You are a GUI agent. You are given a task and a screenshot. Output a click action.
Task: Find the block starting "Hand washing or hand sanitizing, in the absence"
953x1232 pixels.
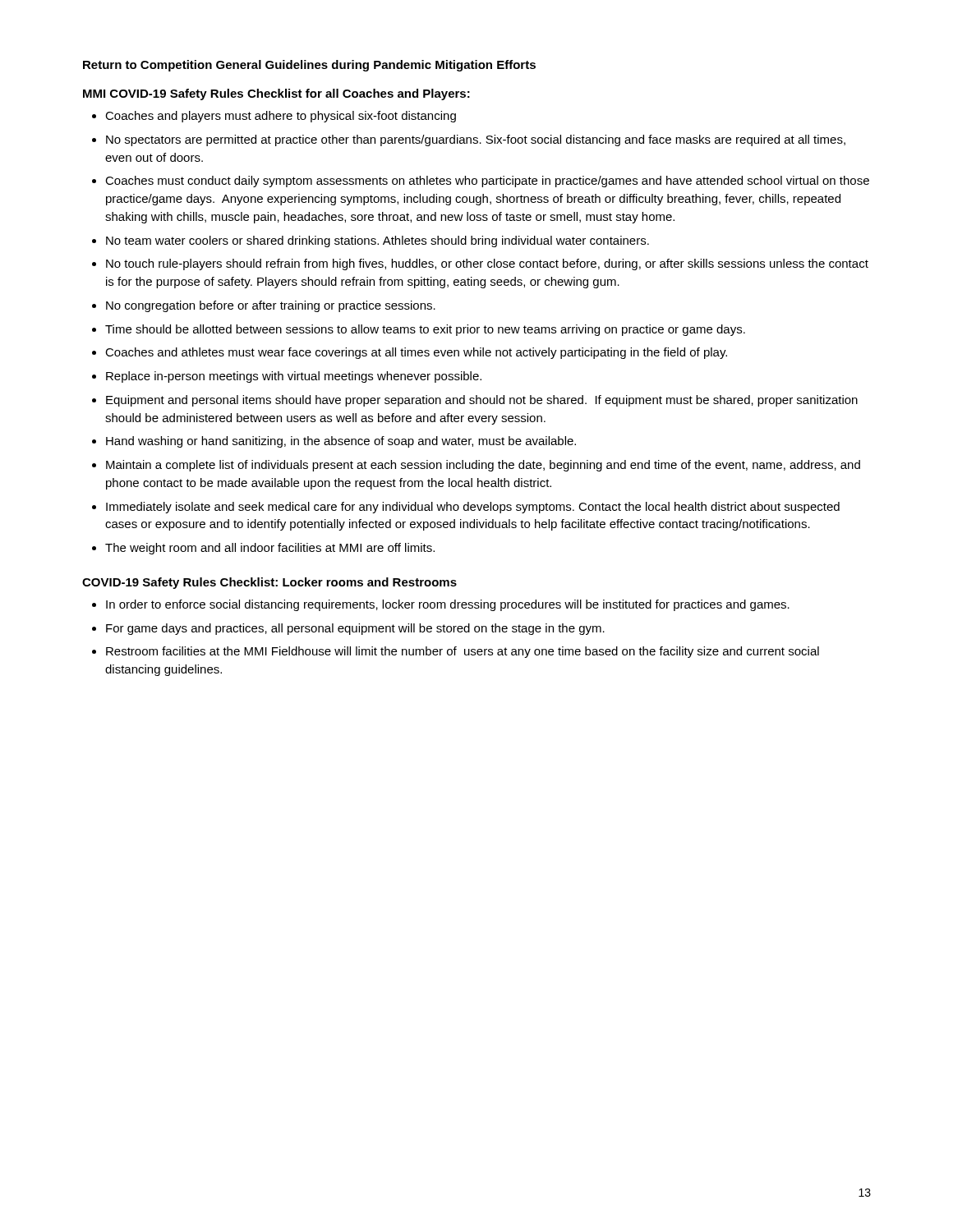341,441
